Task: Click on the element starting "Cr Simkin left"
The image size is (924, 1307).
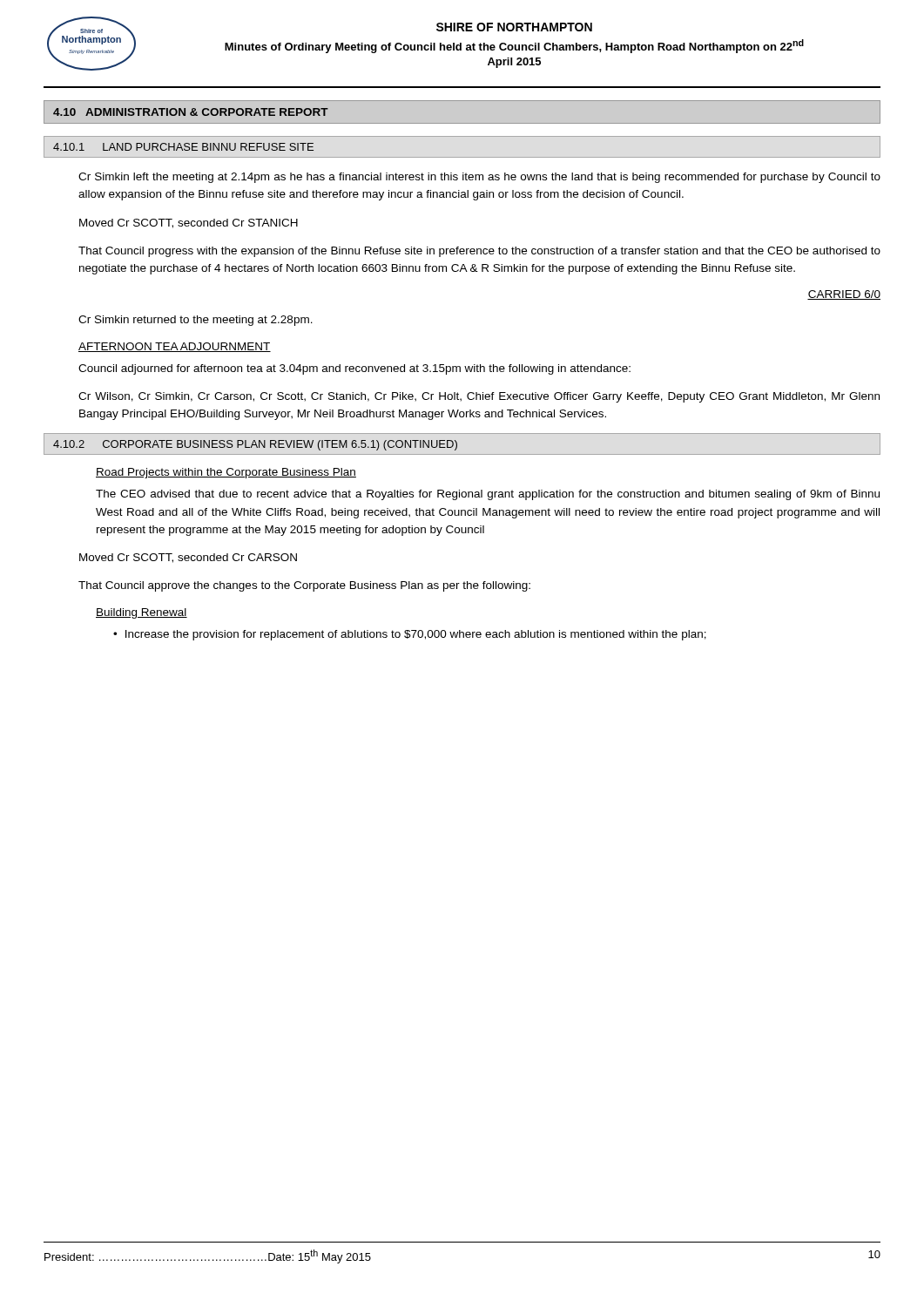Action: pyautogui.click(x=479, y=185)
